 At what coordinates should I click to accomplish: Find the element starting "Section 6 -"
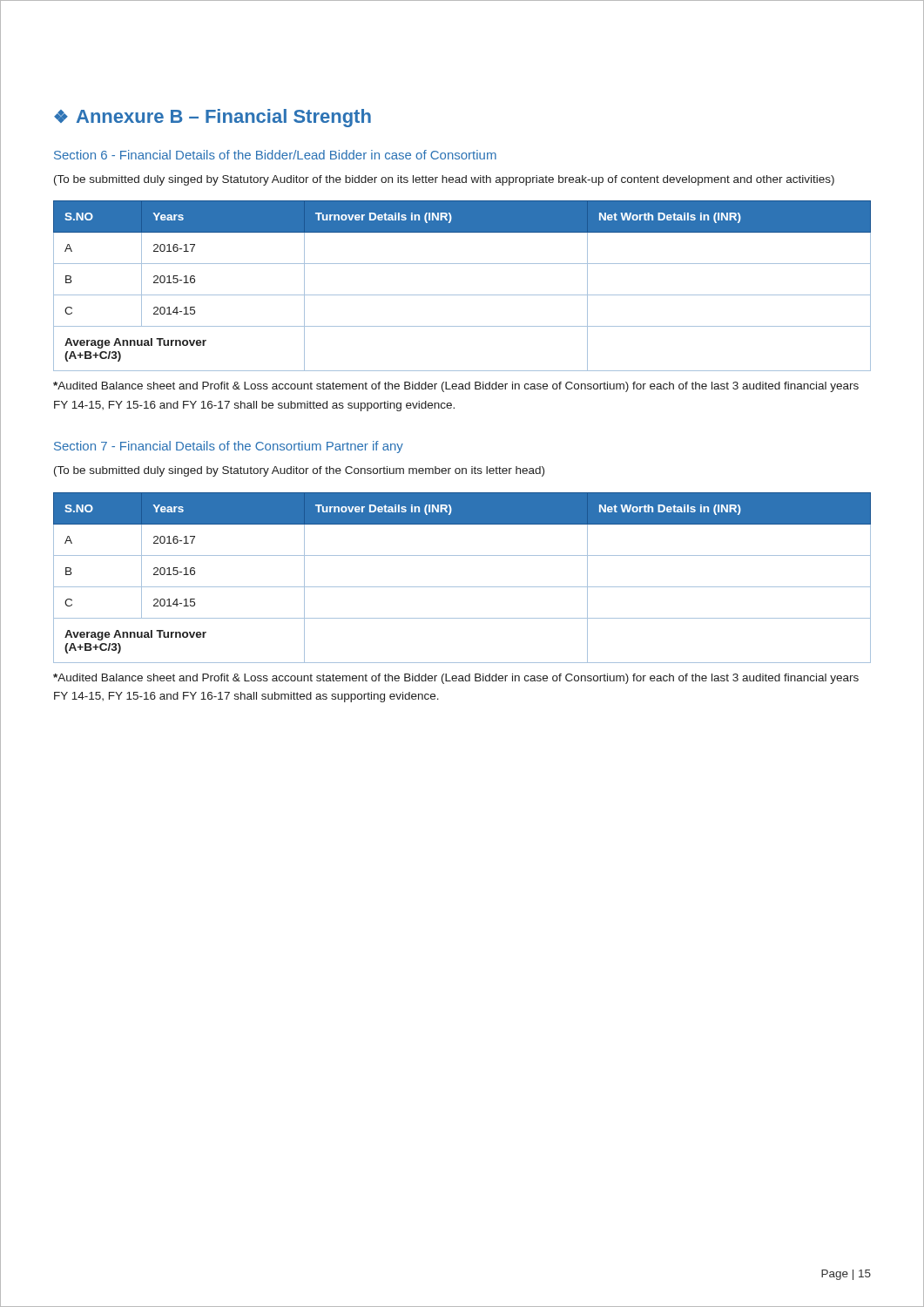(275, 155)
